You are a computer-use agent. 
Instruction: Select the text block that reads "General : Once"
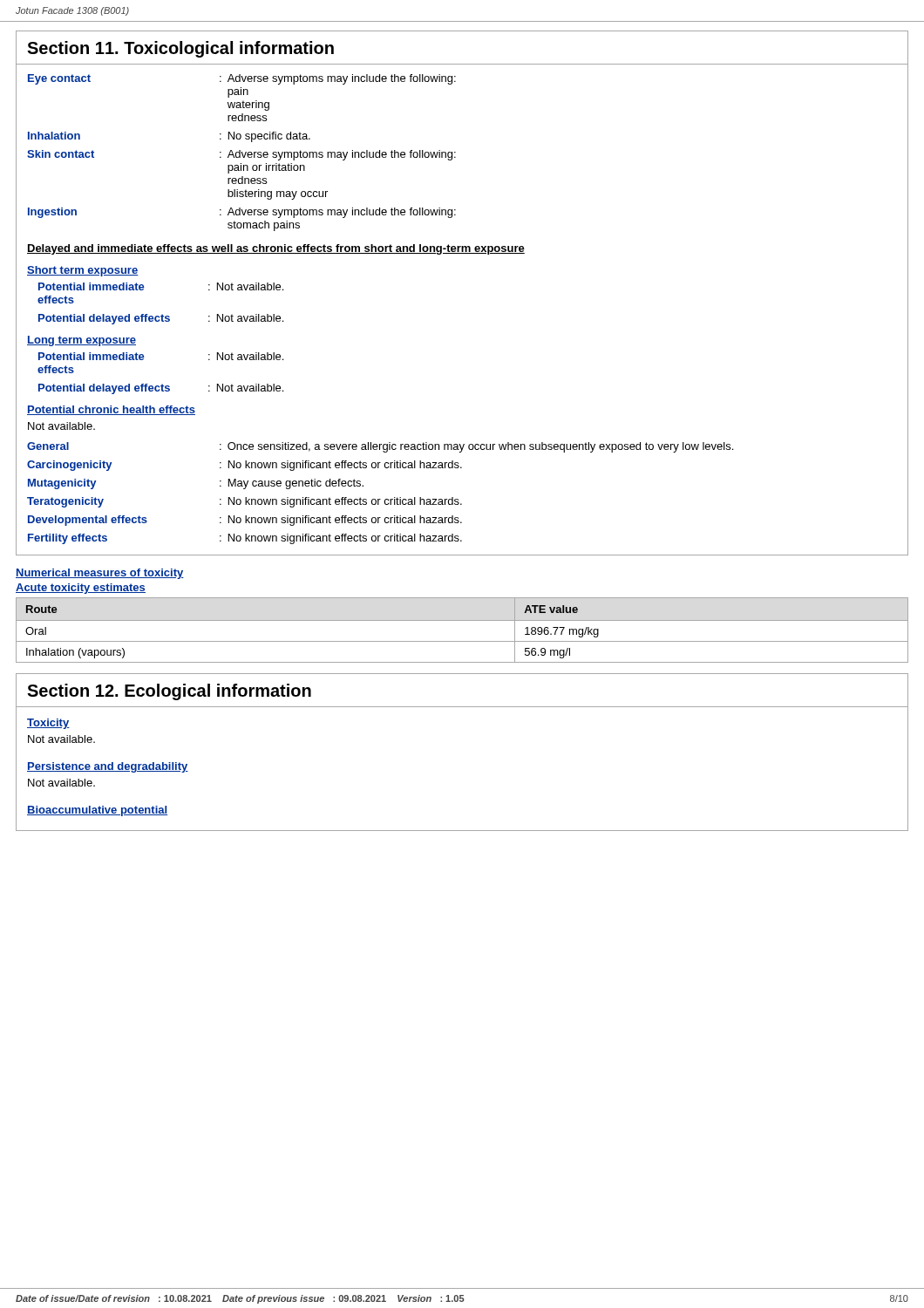click(x=462, y=446)
